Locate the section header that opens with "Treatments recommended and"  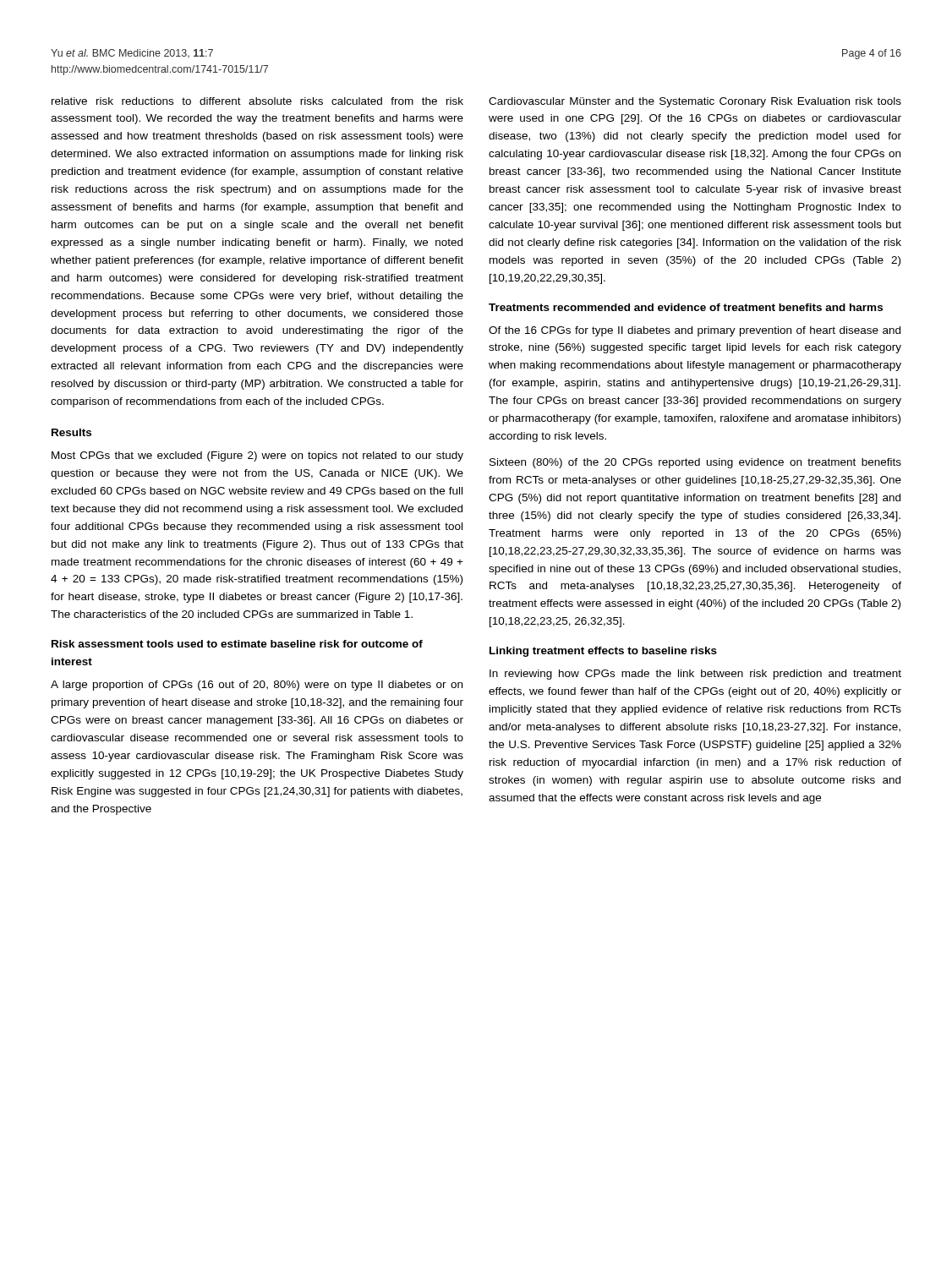coord(686,307)
